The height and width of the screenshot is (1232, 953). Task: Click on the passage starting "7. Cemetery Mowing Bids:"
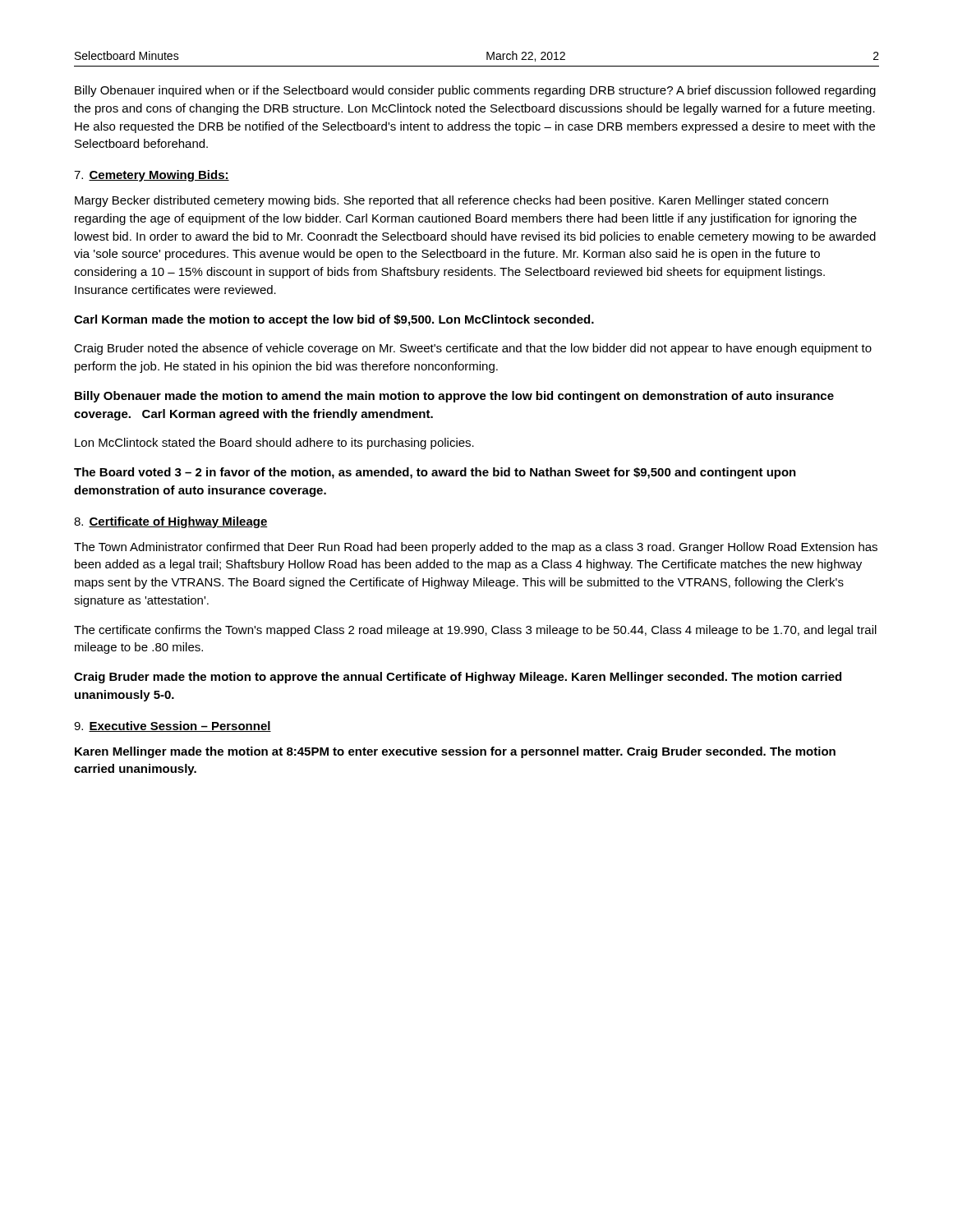[151, 175]
